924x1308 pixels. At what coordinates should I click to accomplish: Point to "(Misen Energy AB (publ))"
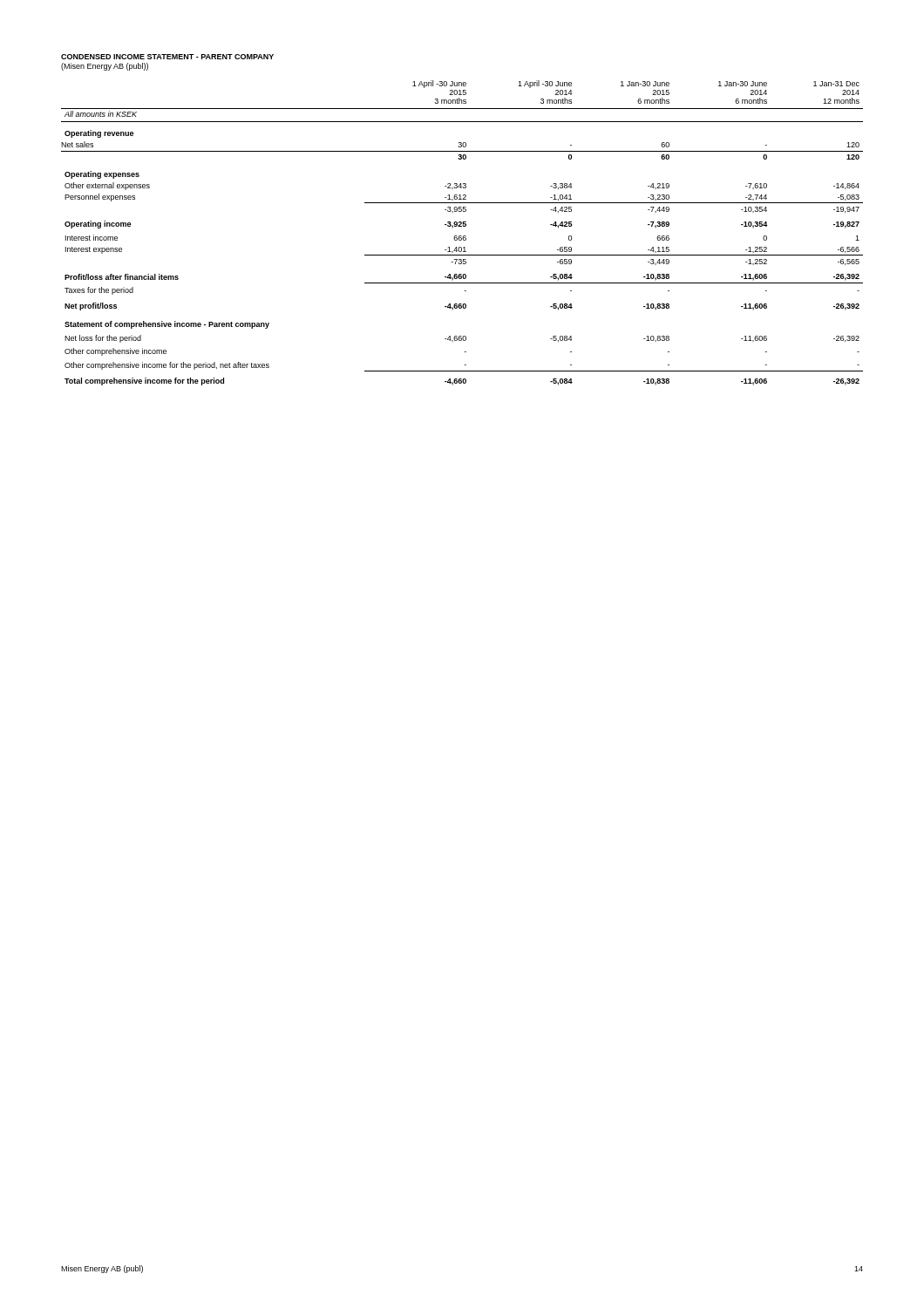(x=105, y=66)
